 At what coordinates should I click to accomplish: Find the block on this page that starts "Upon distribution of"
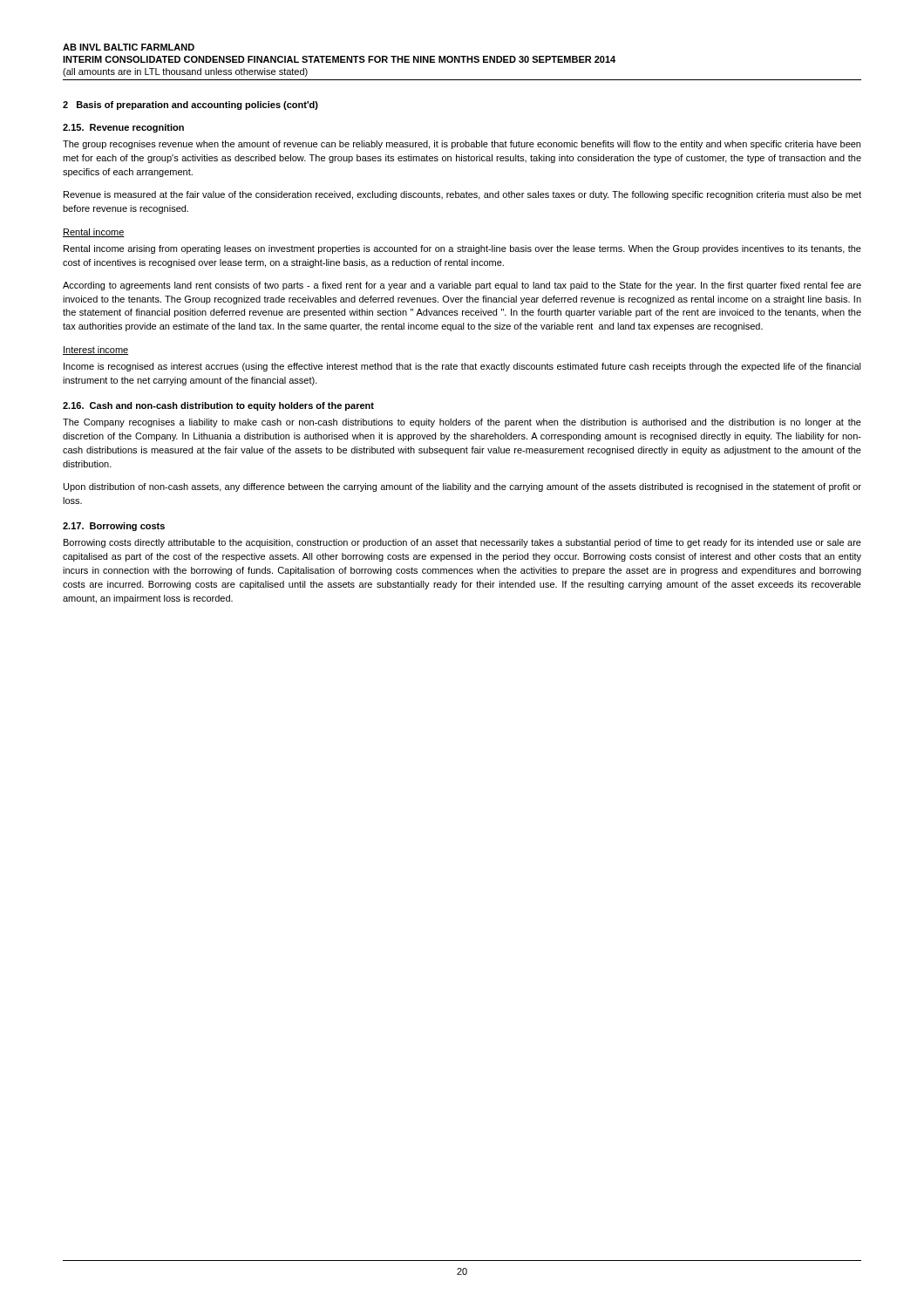pos(462,494)
